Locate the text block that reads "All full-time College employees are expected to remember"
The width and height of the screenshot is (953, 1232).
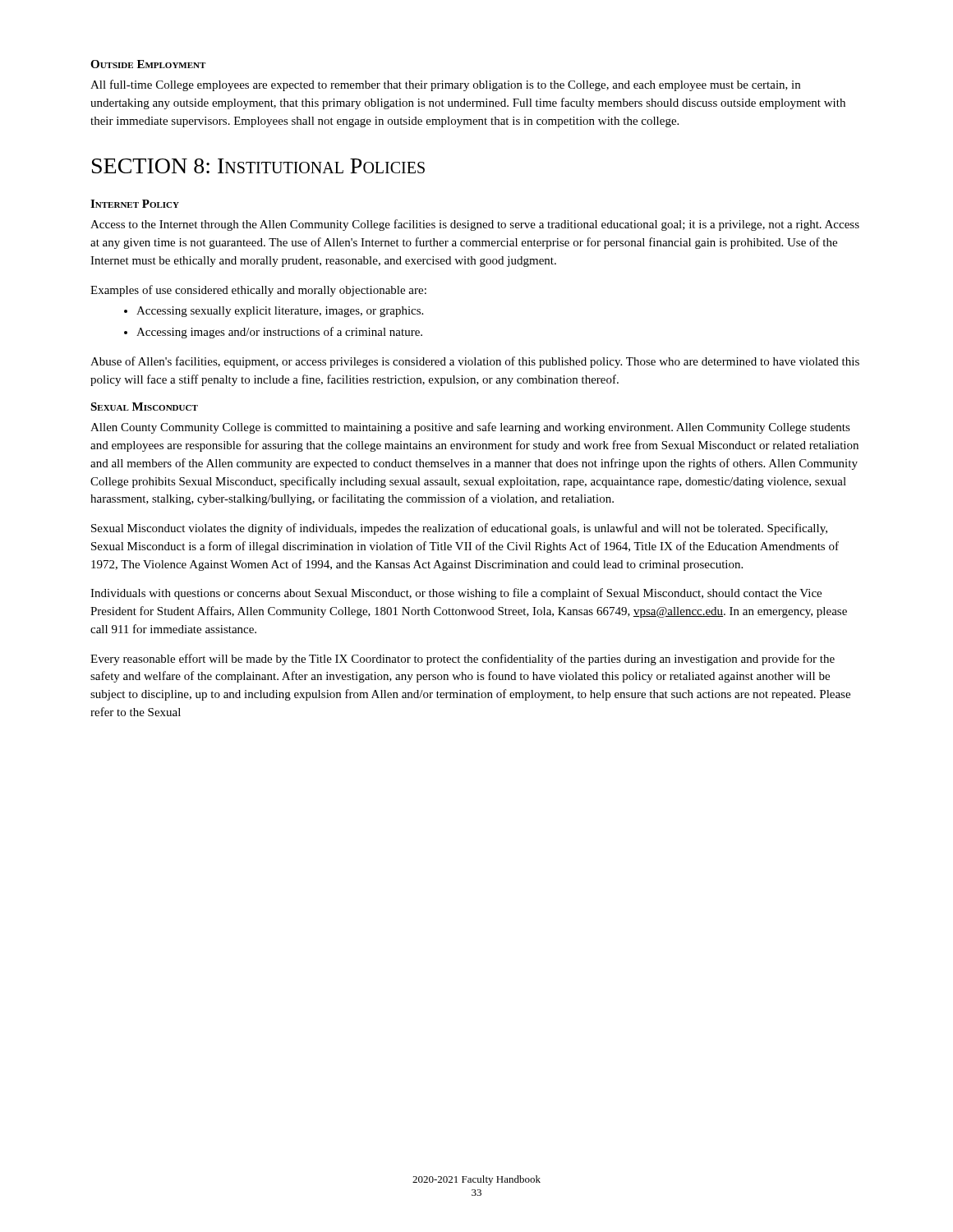tap(476, 103)
